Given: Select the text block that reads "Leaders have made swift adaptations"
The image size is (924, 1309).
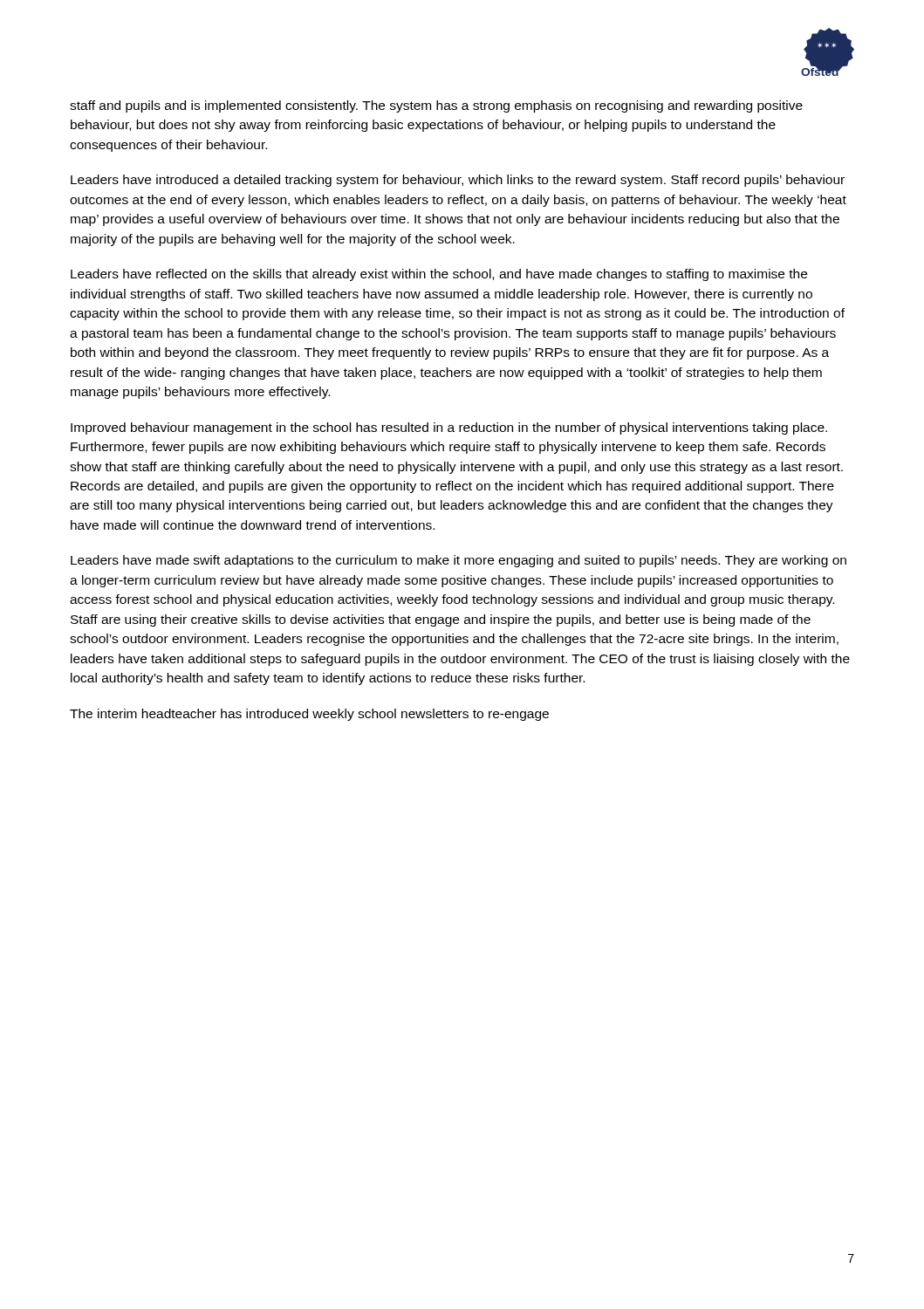Looking at the screenshot, I should click(x=462, y=620).
